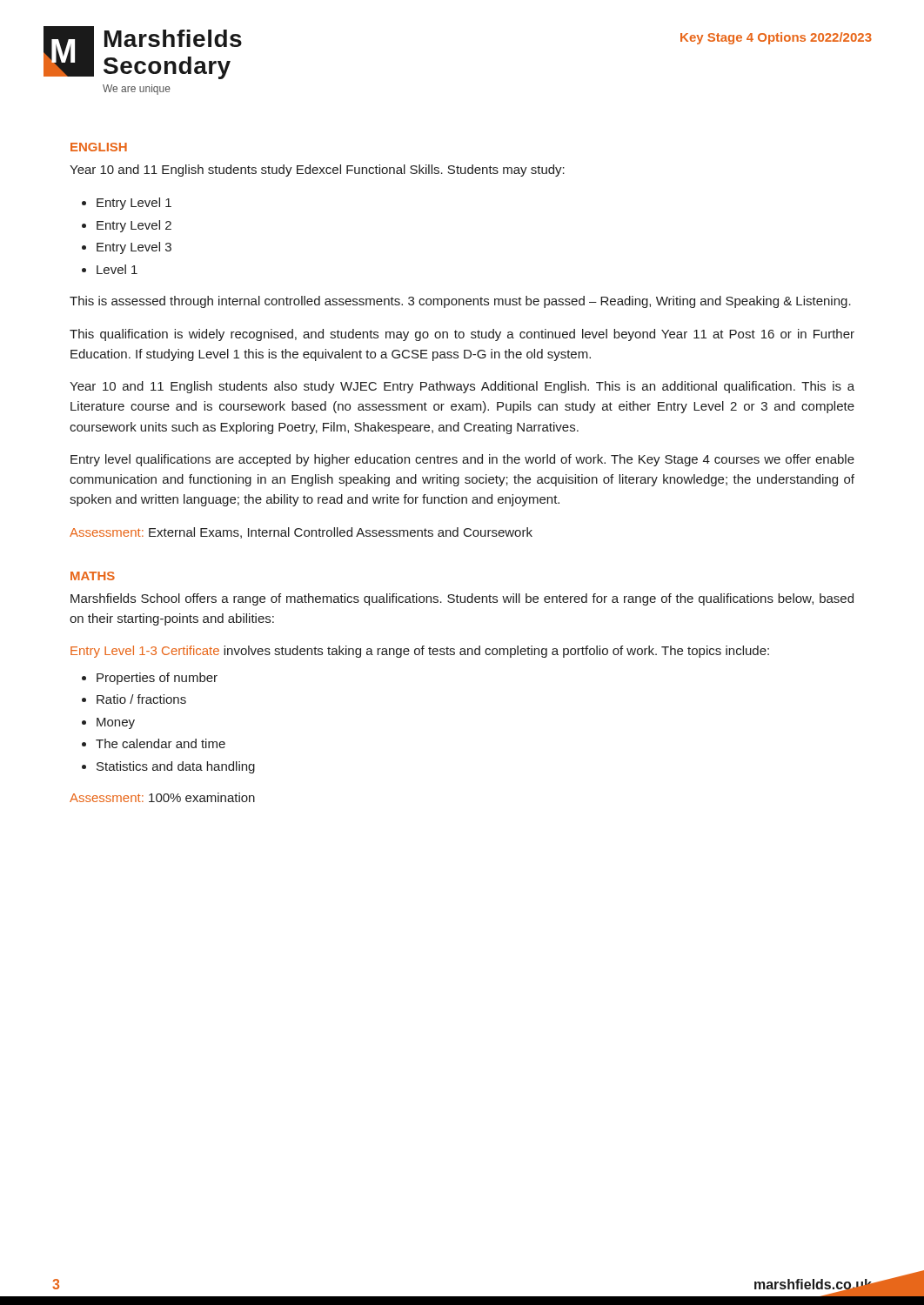This screenshot has width=924, height=1305.
Task: Click on the list item that reads "Ratio / fractions"
Action: (x=141, y=699)
